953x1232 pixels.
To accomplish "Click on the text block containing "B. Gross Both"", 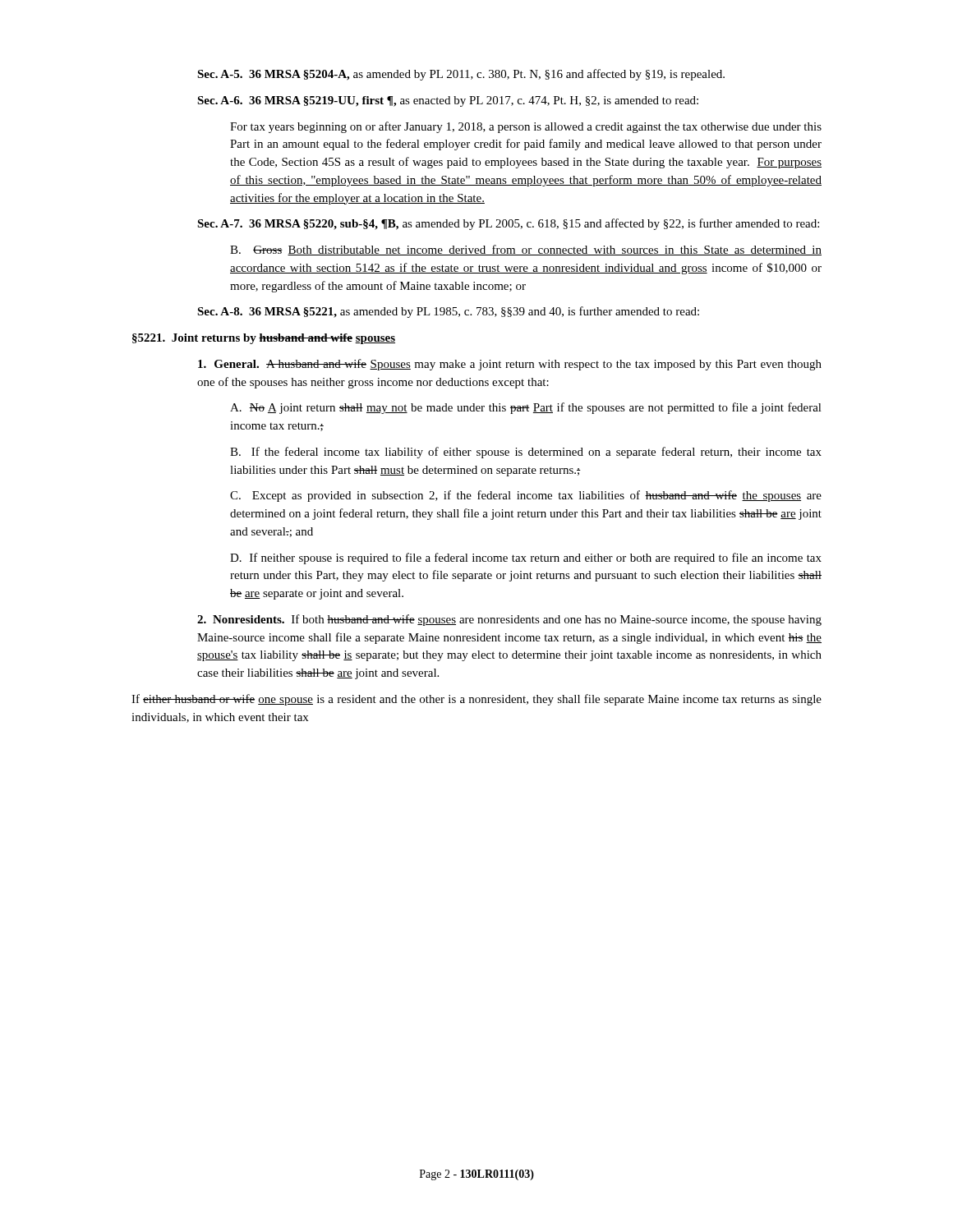I will tap(526, 268).
